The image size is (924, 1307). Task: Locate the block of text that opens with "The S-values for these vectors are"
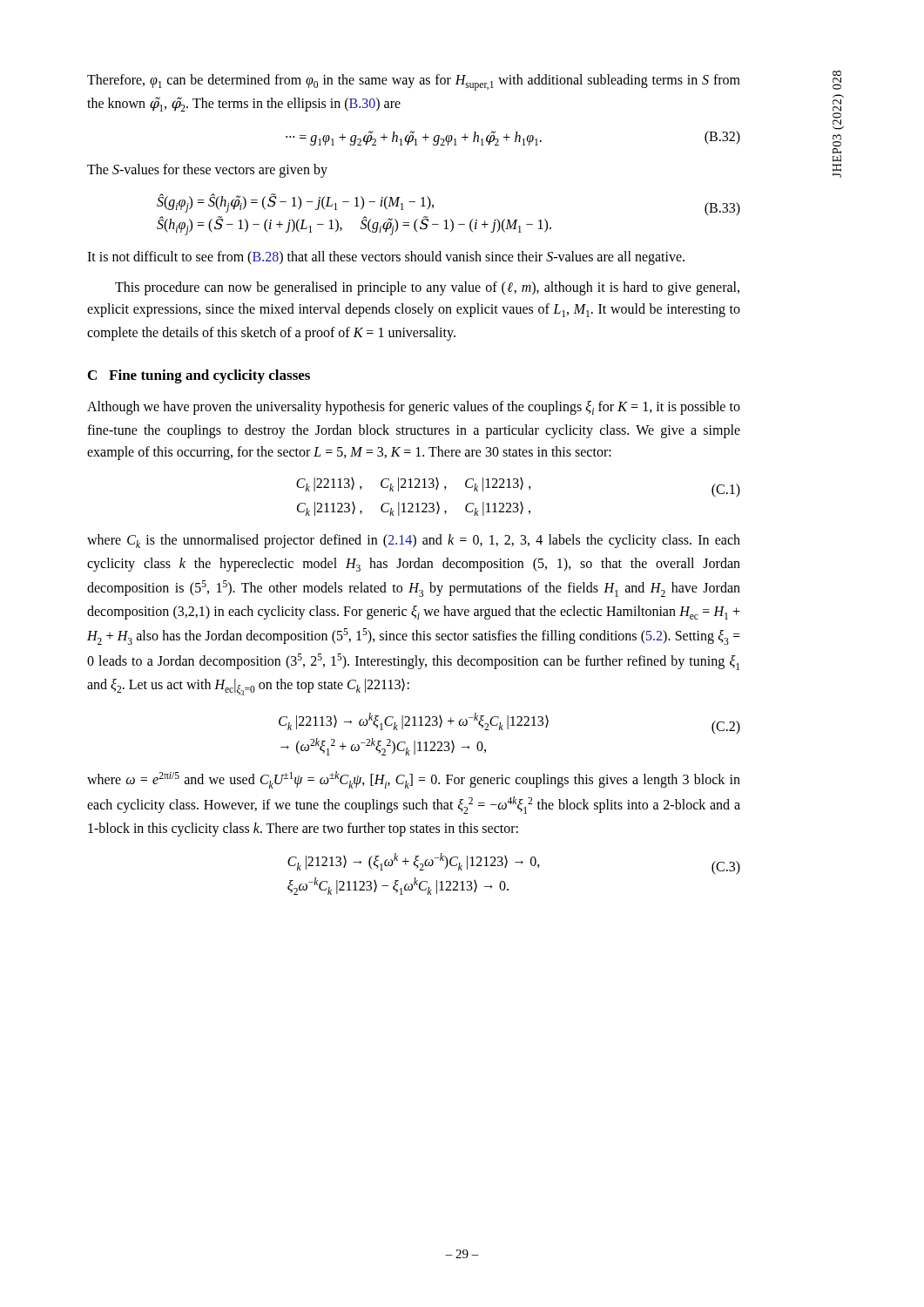(x=207, y=171)
